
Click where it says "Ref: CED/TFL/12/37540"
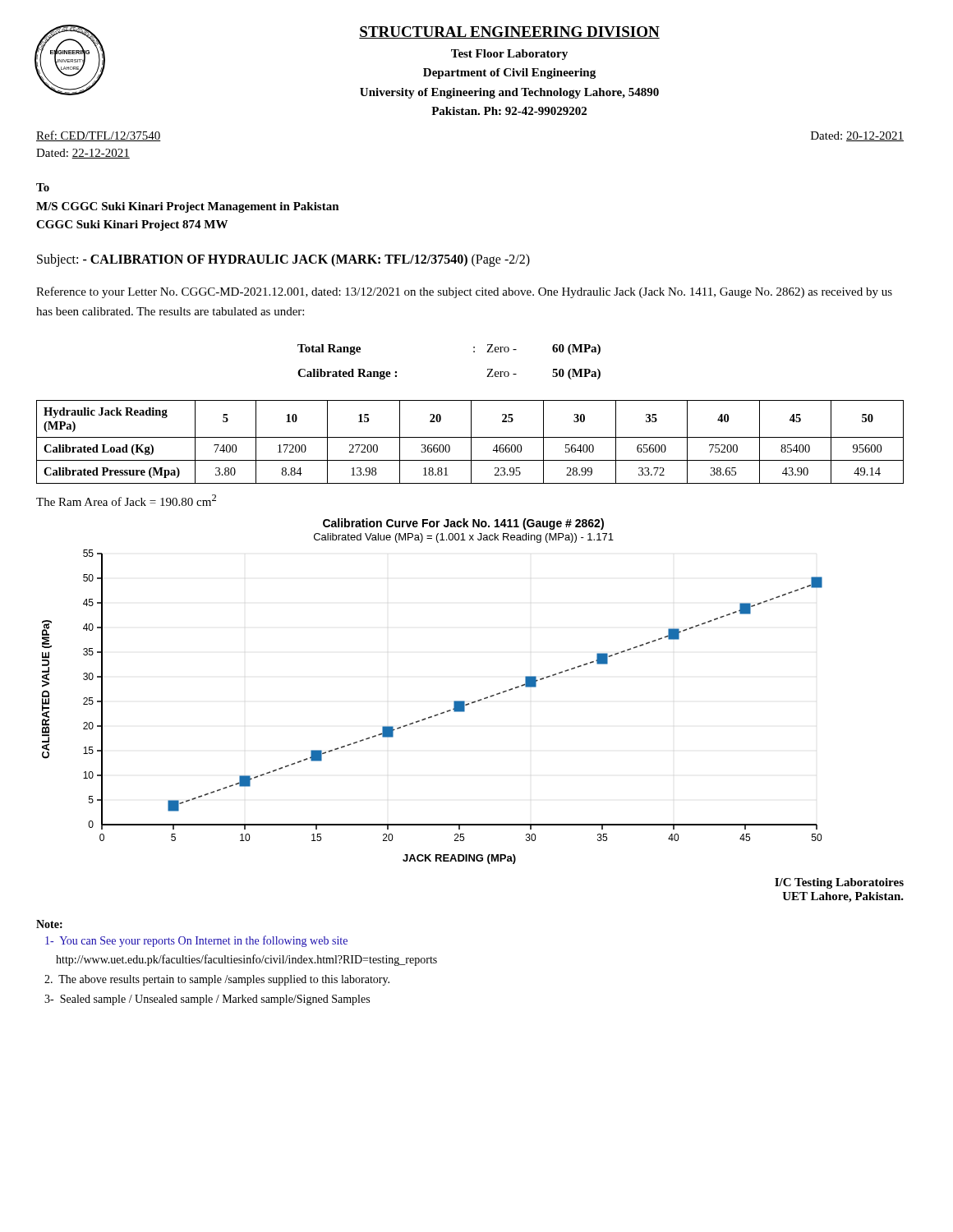pos(98,136)
